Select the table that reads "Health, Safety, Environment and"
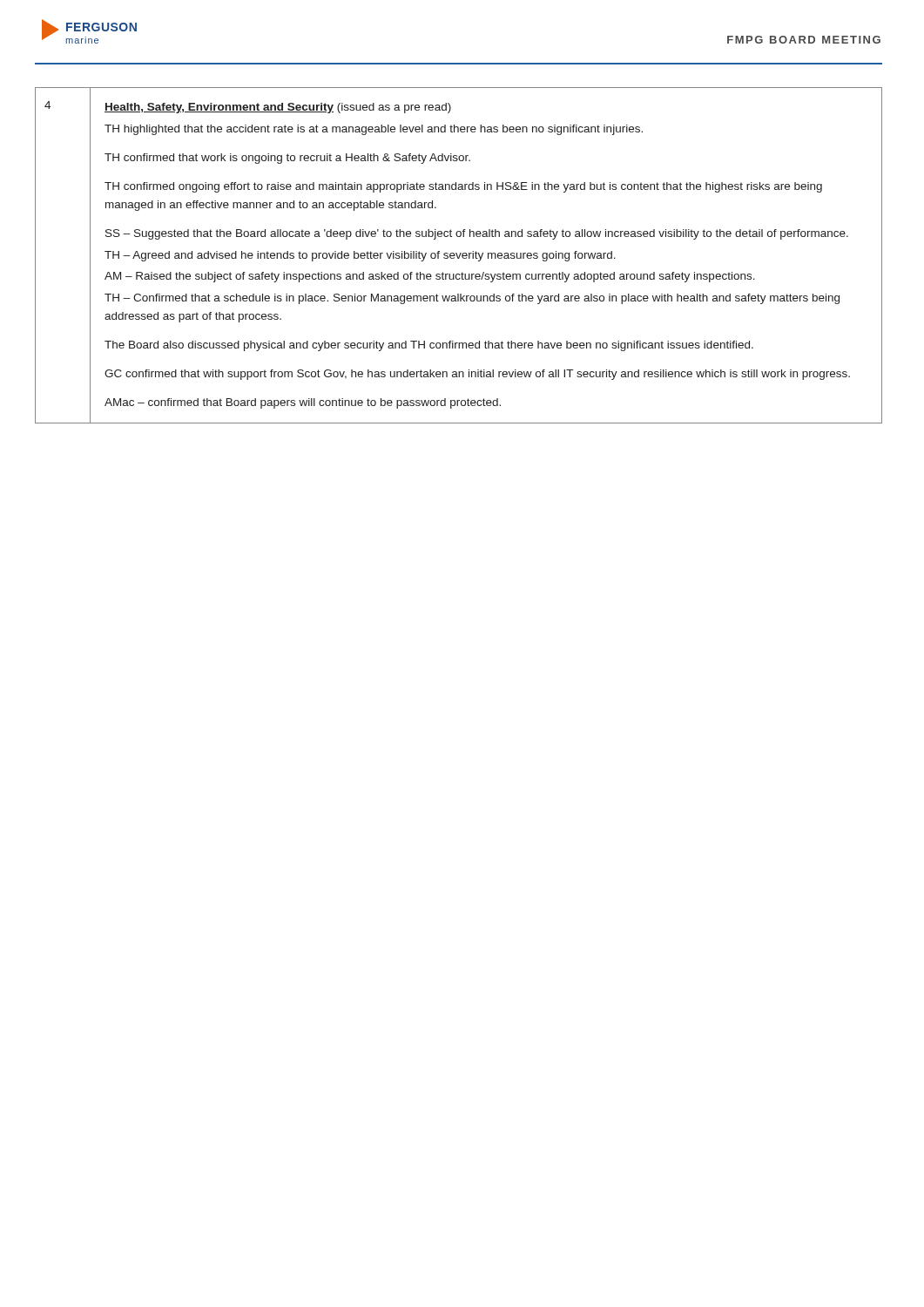The width and height of the screenshot is (924, 1307). (x=459, y=255)
